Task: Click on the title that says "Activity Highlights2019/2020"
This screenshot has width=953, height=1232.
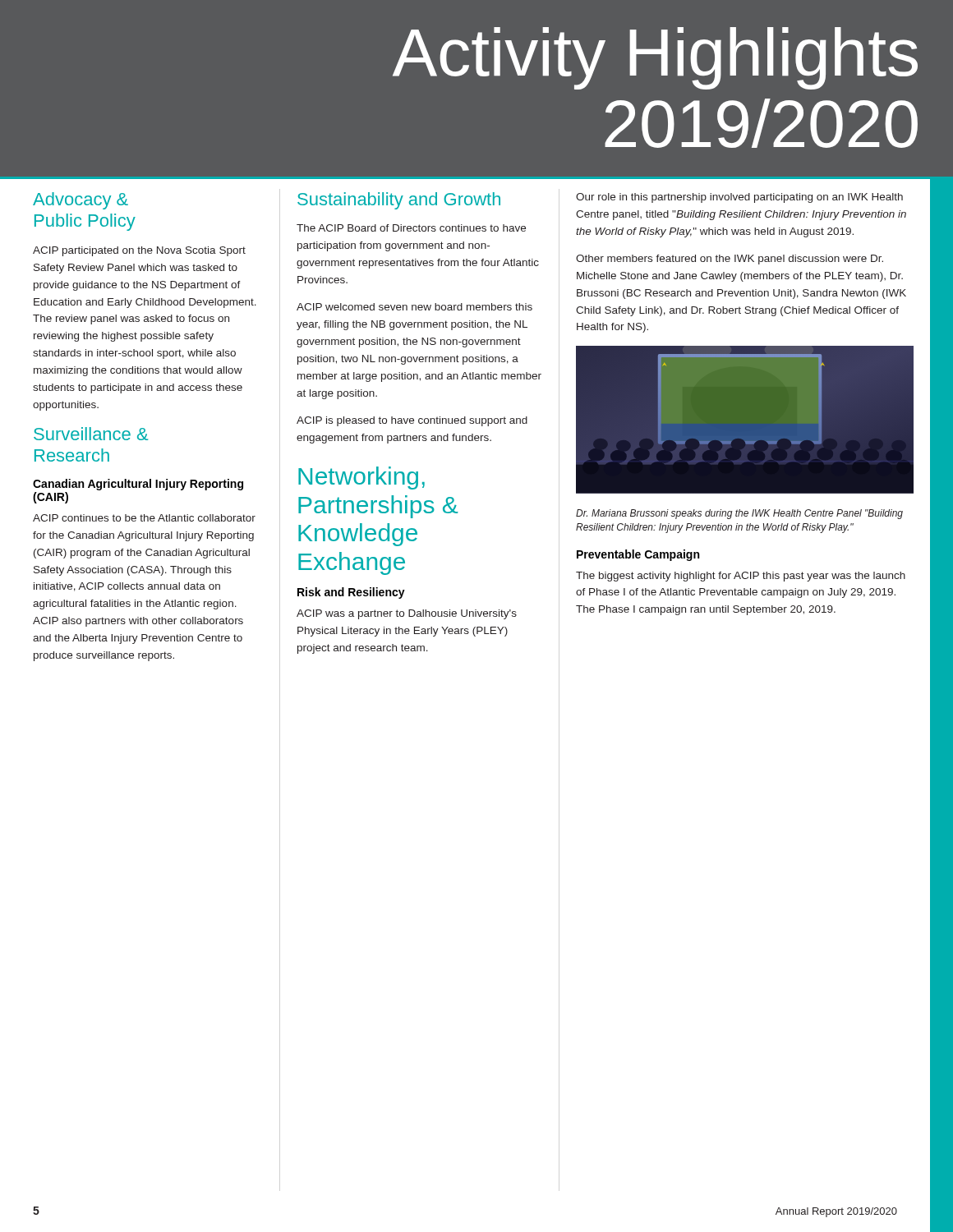Action: point(656,88)
